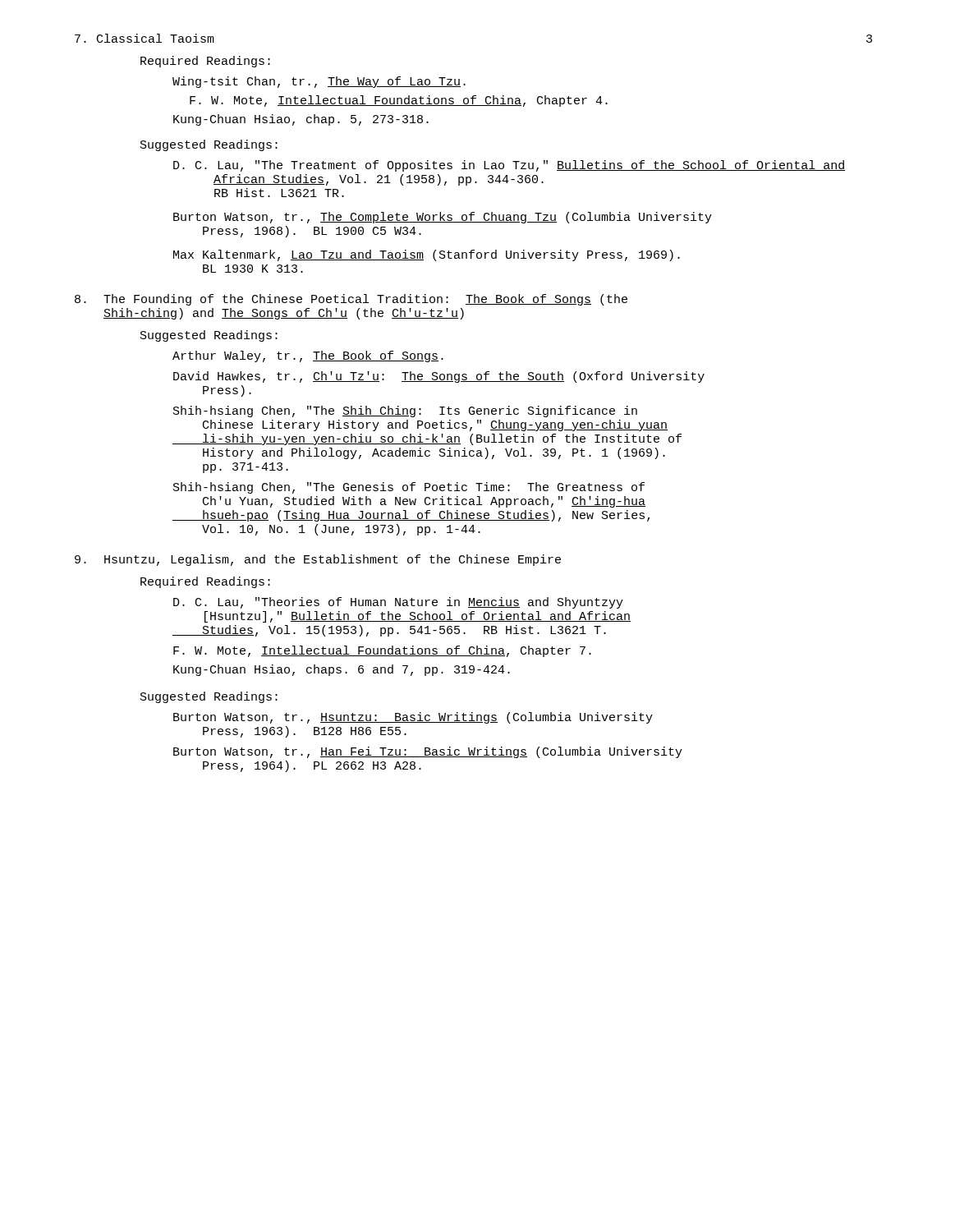This screenshot has height=1232, width=955.
Task: Click on the block starting "D. C. Lau, "Theories of Human Nature in"
Action: tap(402, 617)
